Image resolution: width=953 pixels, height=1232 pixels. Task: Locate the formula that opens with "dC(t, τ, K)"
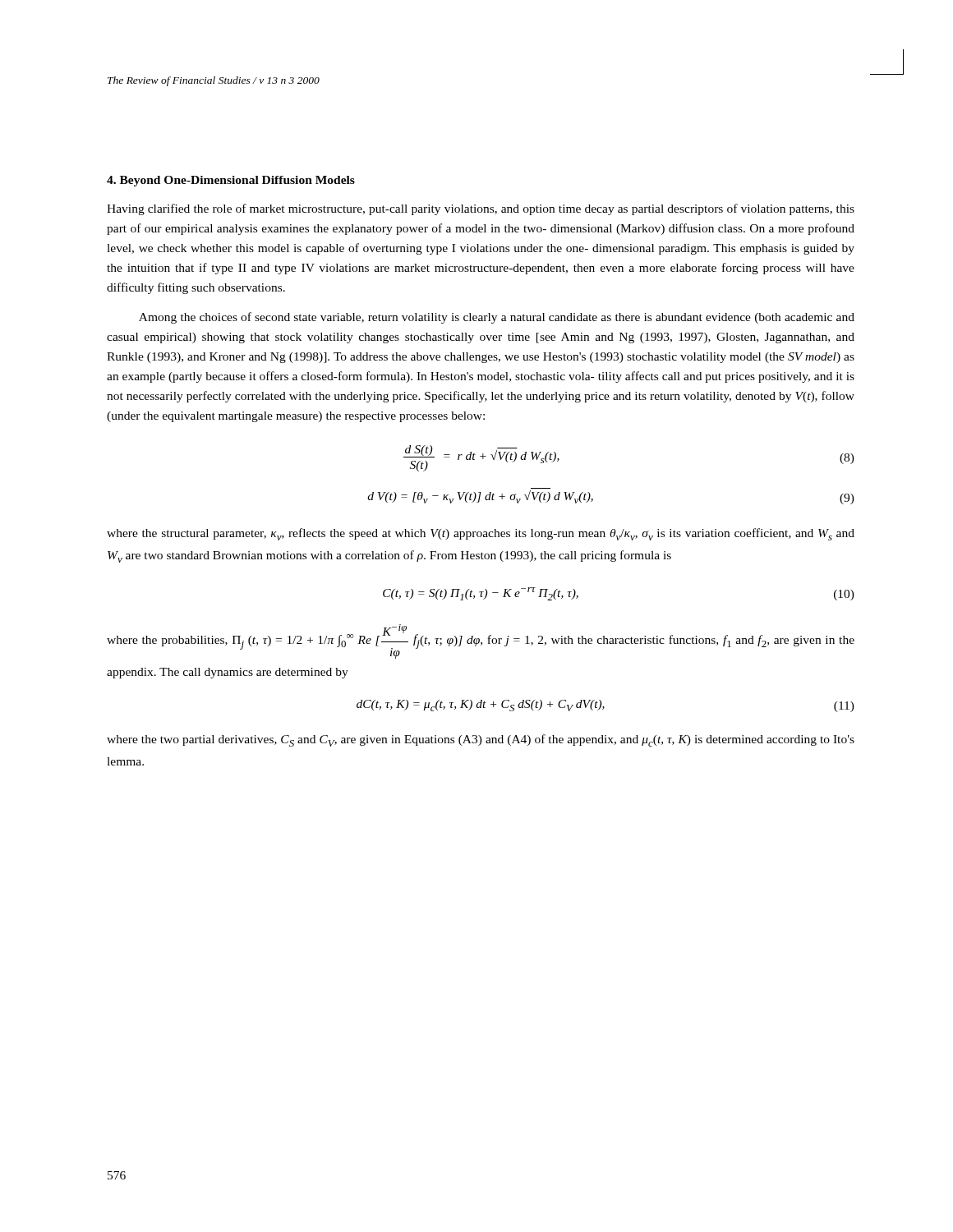(481, 706)
